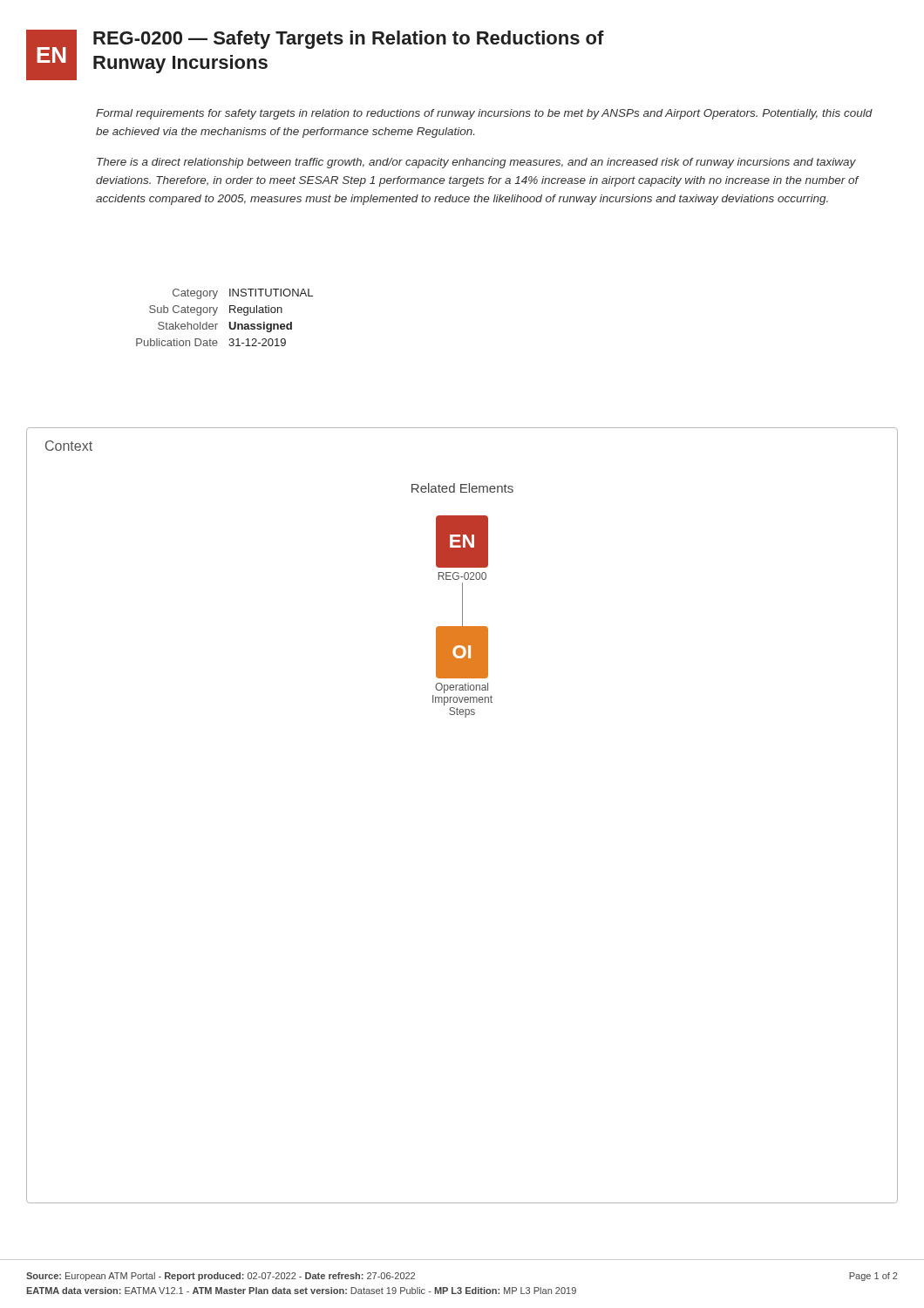The width and height of the screenshot is (924, 1308).
Task: Point to the region starting "There is a direct relationship between"
Action: pos(477,180)
